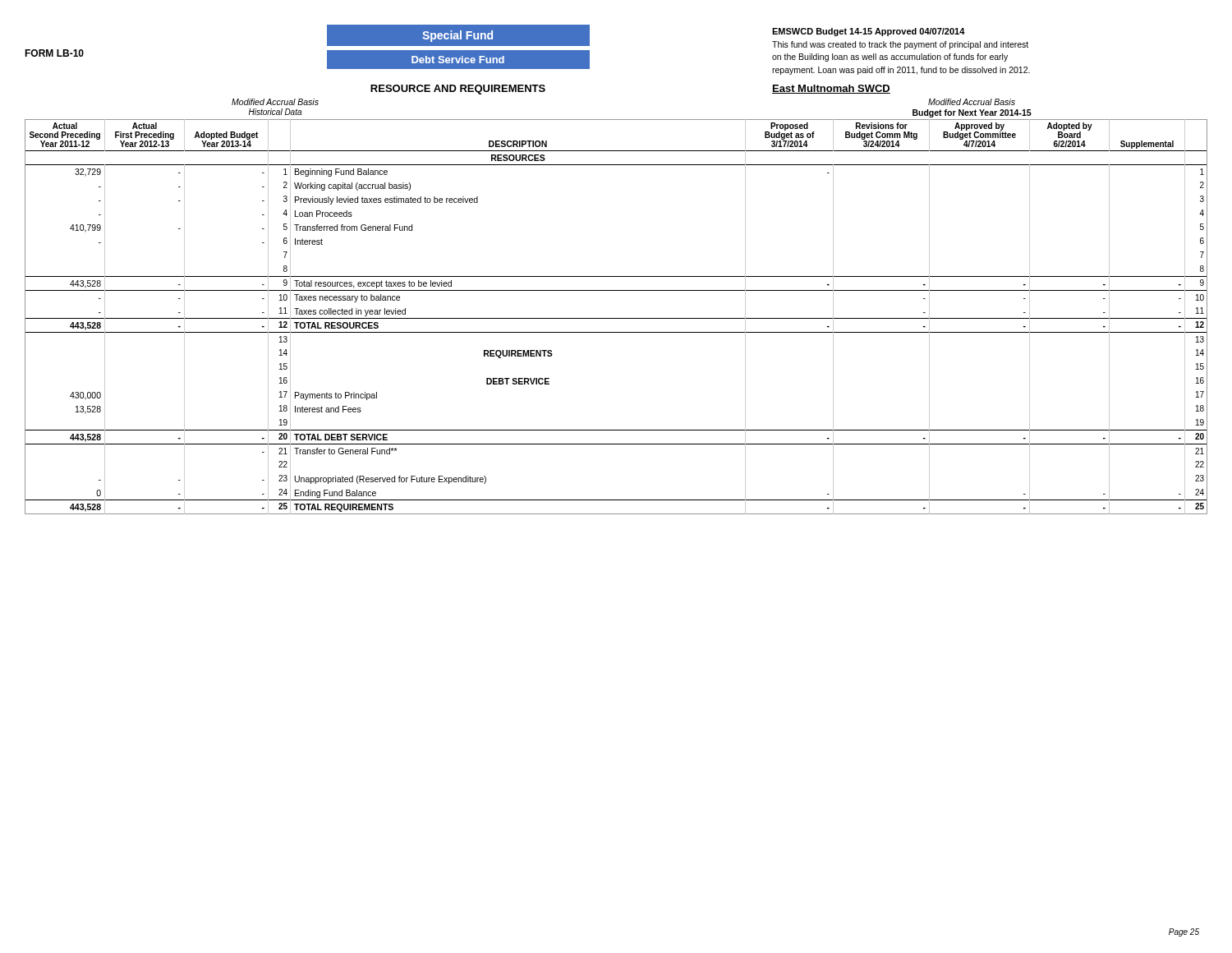Viewport: 1232px width, 953px height.
Task: Click on the table containing "Taxes necessary to balance"
Action: pos(616,316)
